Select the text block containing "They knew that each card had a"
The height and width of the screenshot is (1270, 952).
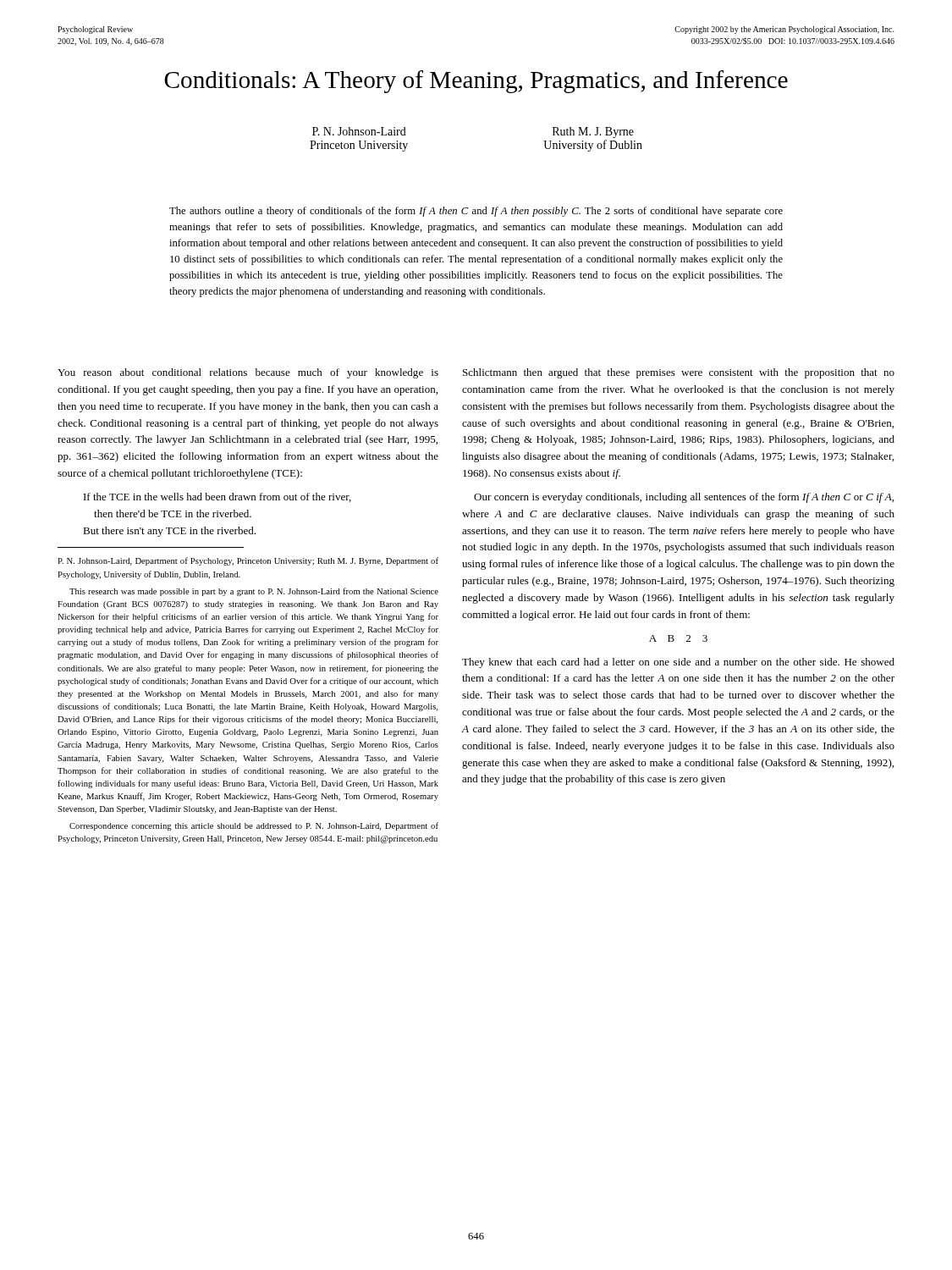point(678,720)
